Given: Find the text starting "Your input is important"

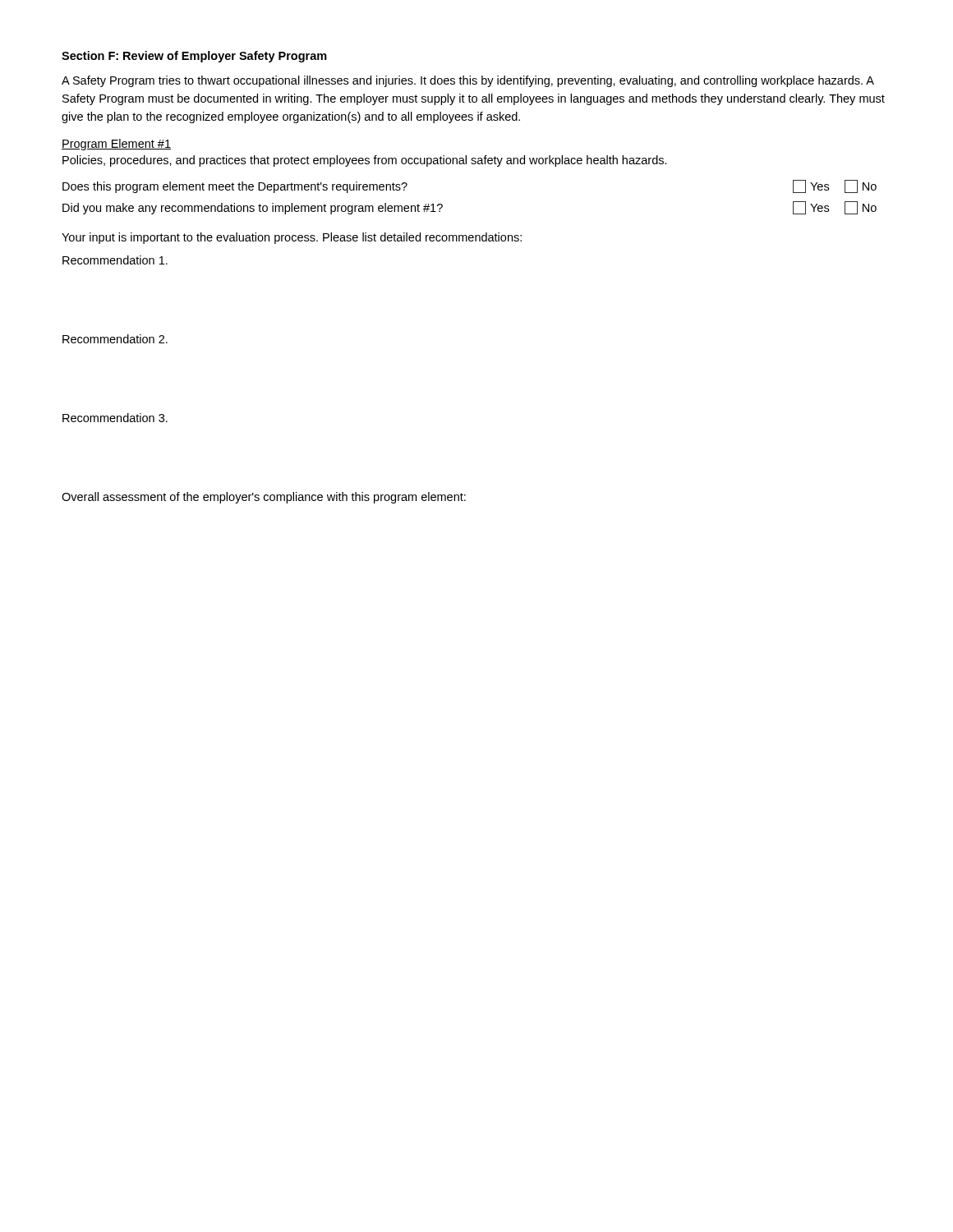Looking at the screenshot, I should [292, 237].
